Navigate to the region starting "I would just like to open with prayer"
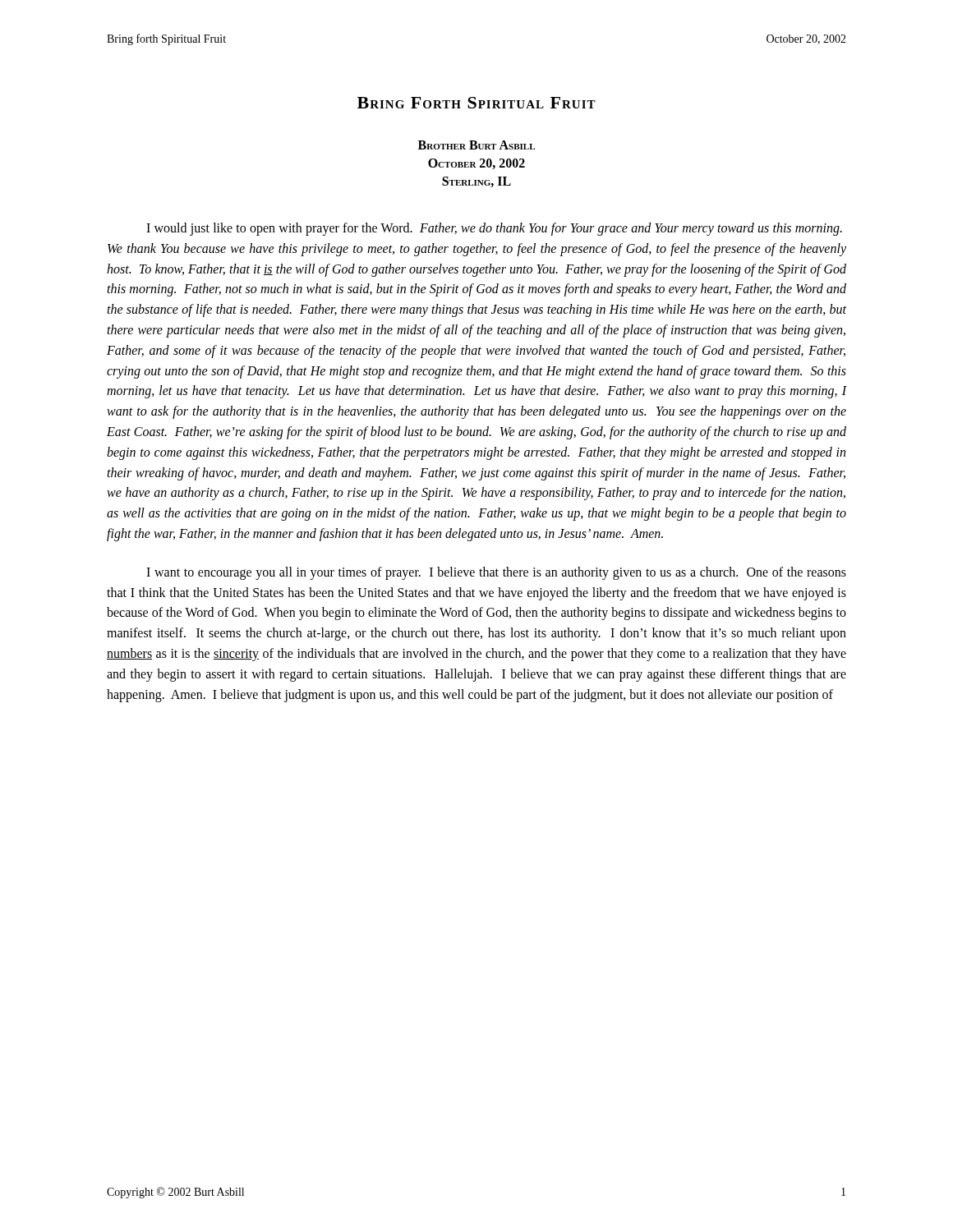This screenshot has width=953, height=1232. click(476, 381)
